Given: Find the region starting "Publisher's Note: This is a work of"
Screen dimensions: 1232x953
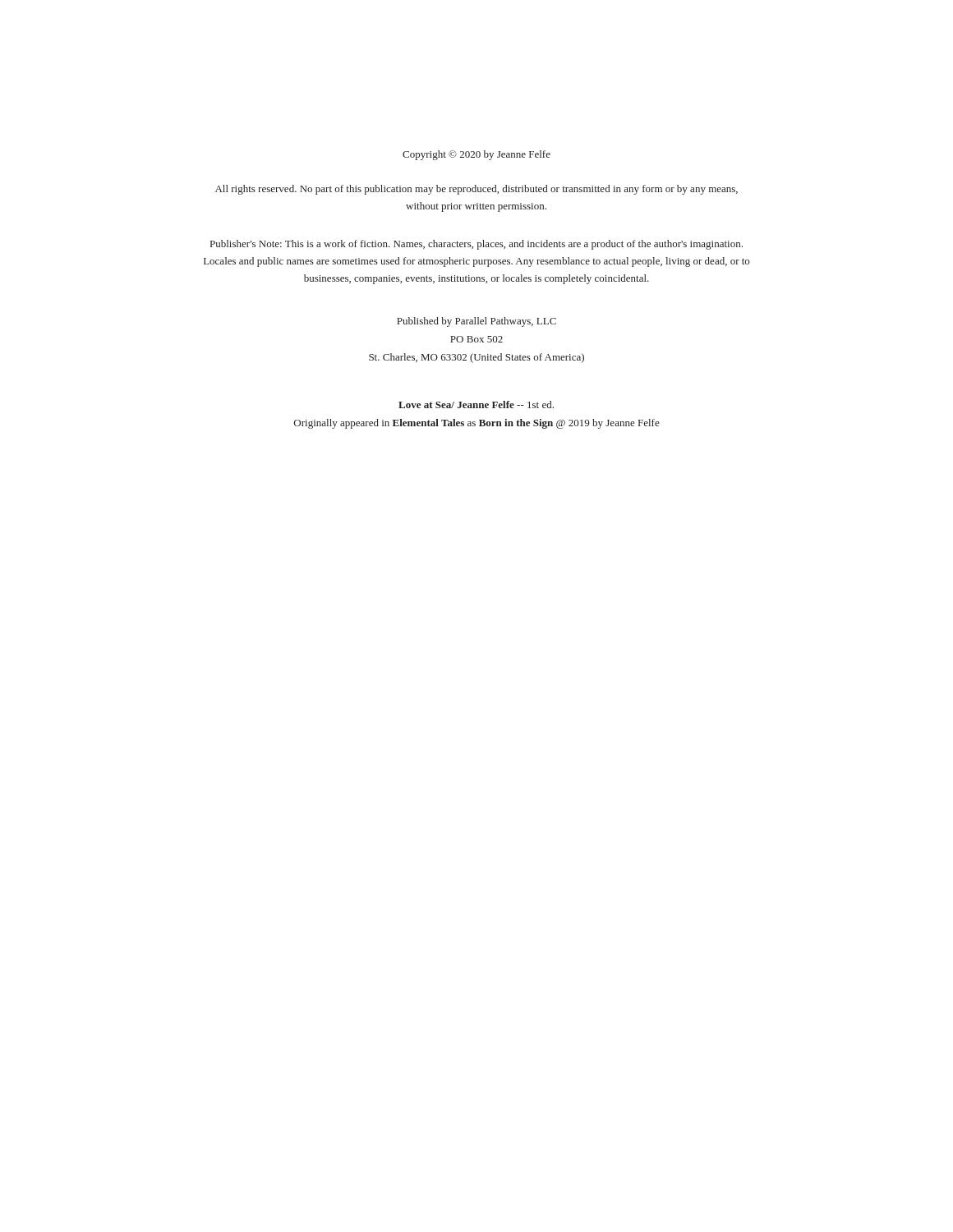Looking at the screenshot, I should (476, 261).
